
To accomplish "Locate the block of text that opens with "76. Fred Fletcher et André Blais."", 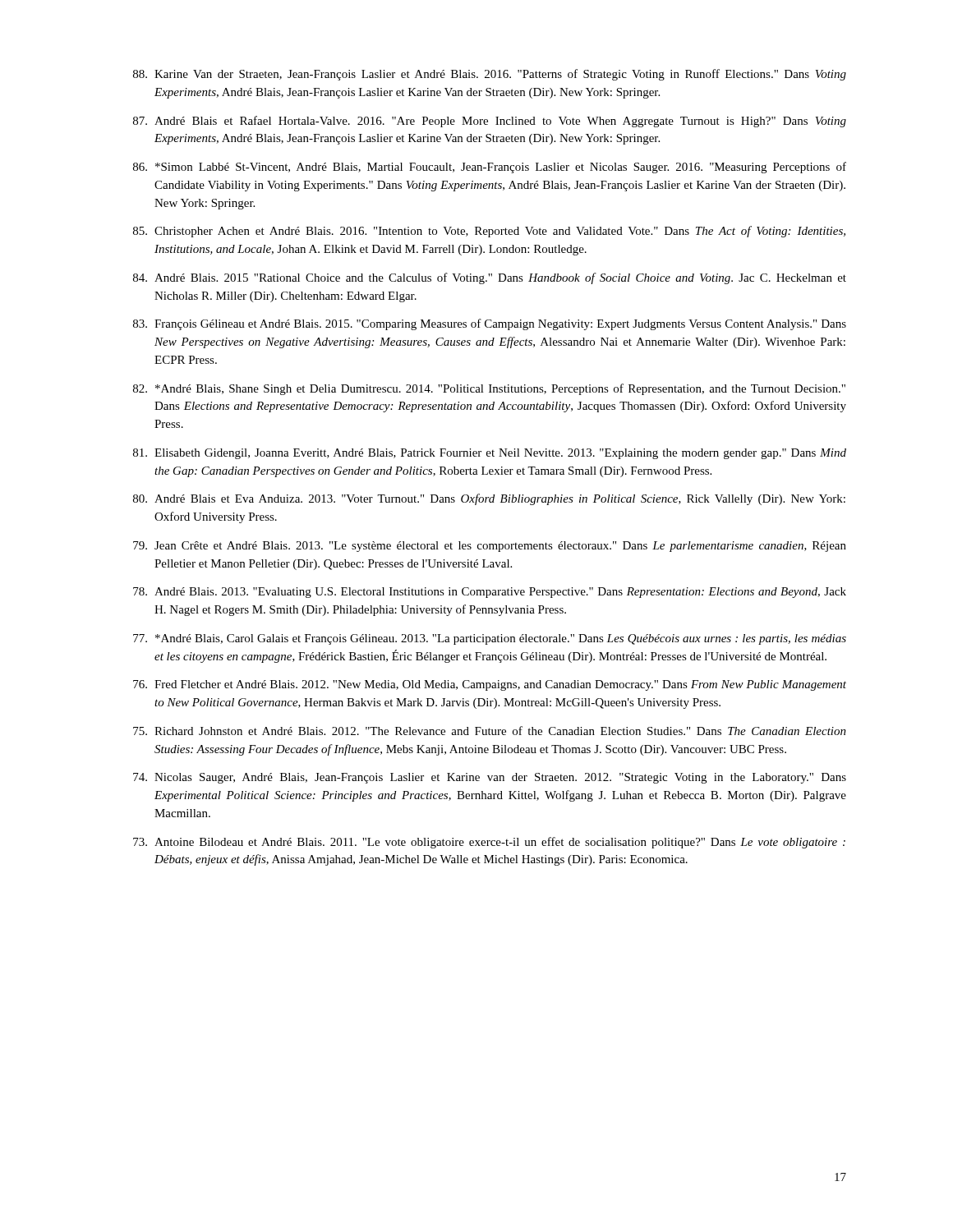I will pyautogui.click(x=476, y=694).
